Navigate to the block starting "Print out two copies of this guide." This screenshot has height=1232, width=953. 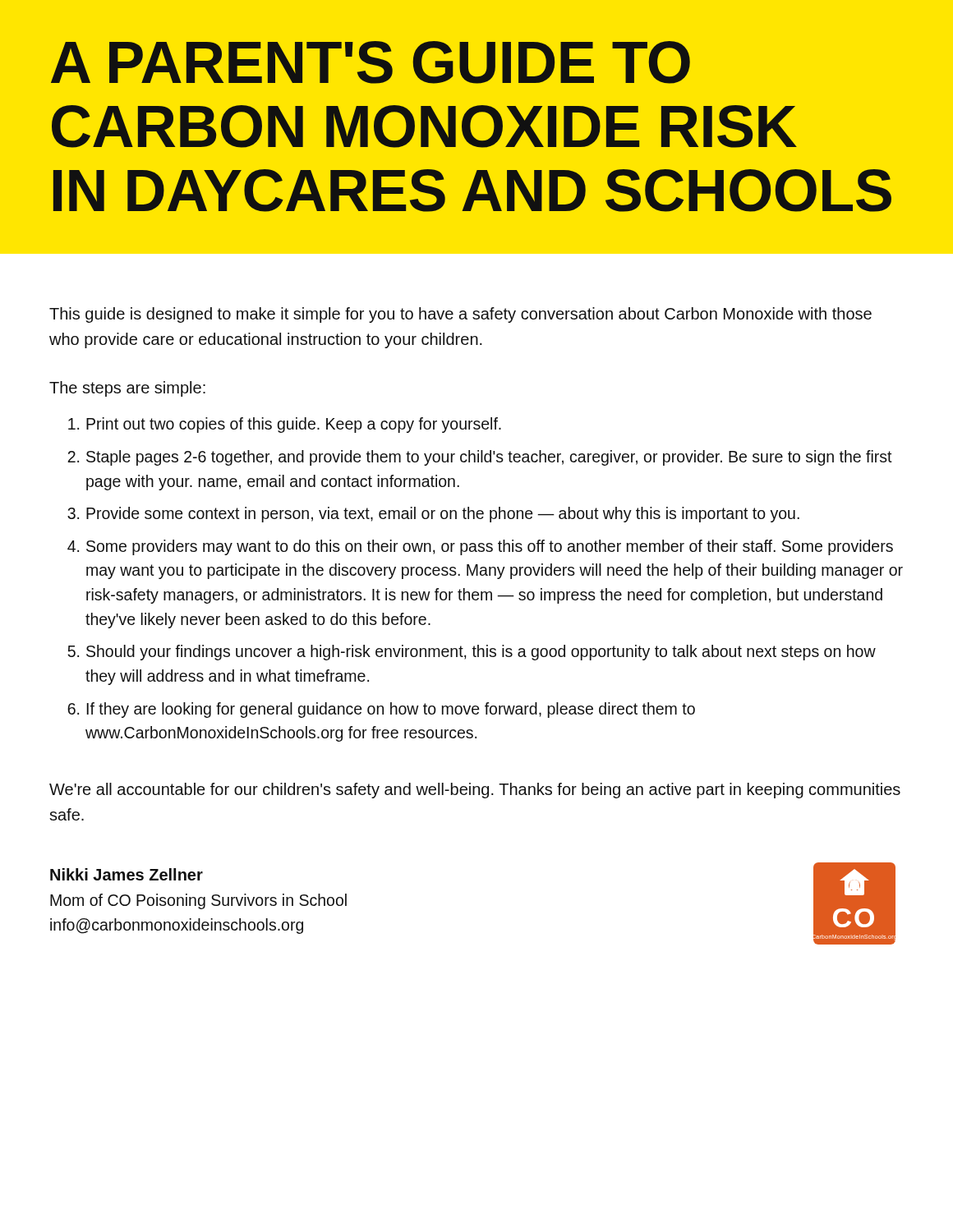coord(476,425)
